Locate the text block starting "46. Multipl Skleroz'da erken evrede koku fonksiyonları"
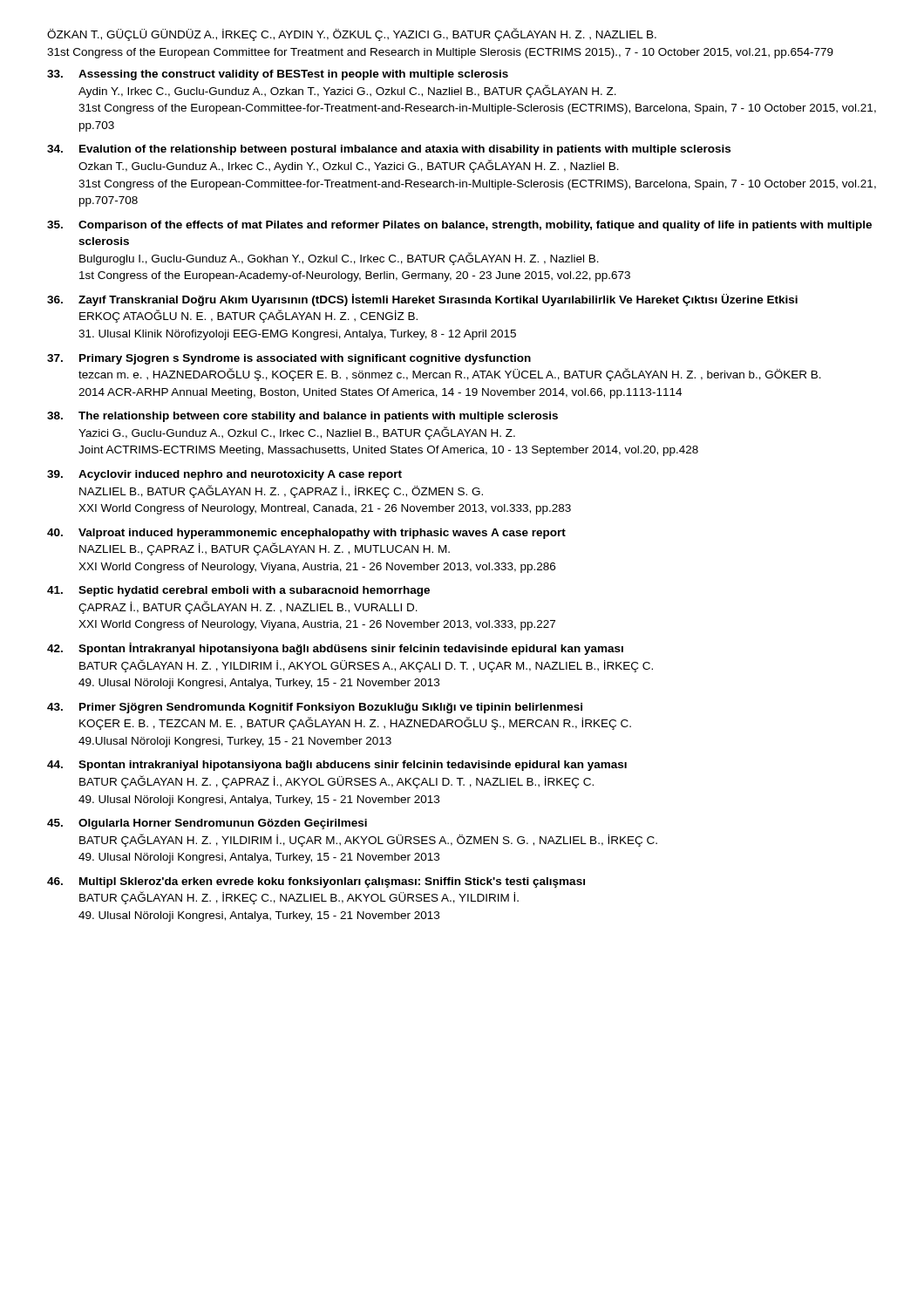 [x=462, y=898]
